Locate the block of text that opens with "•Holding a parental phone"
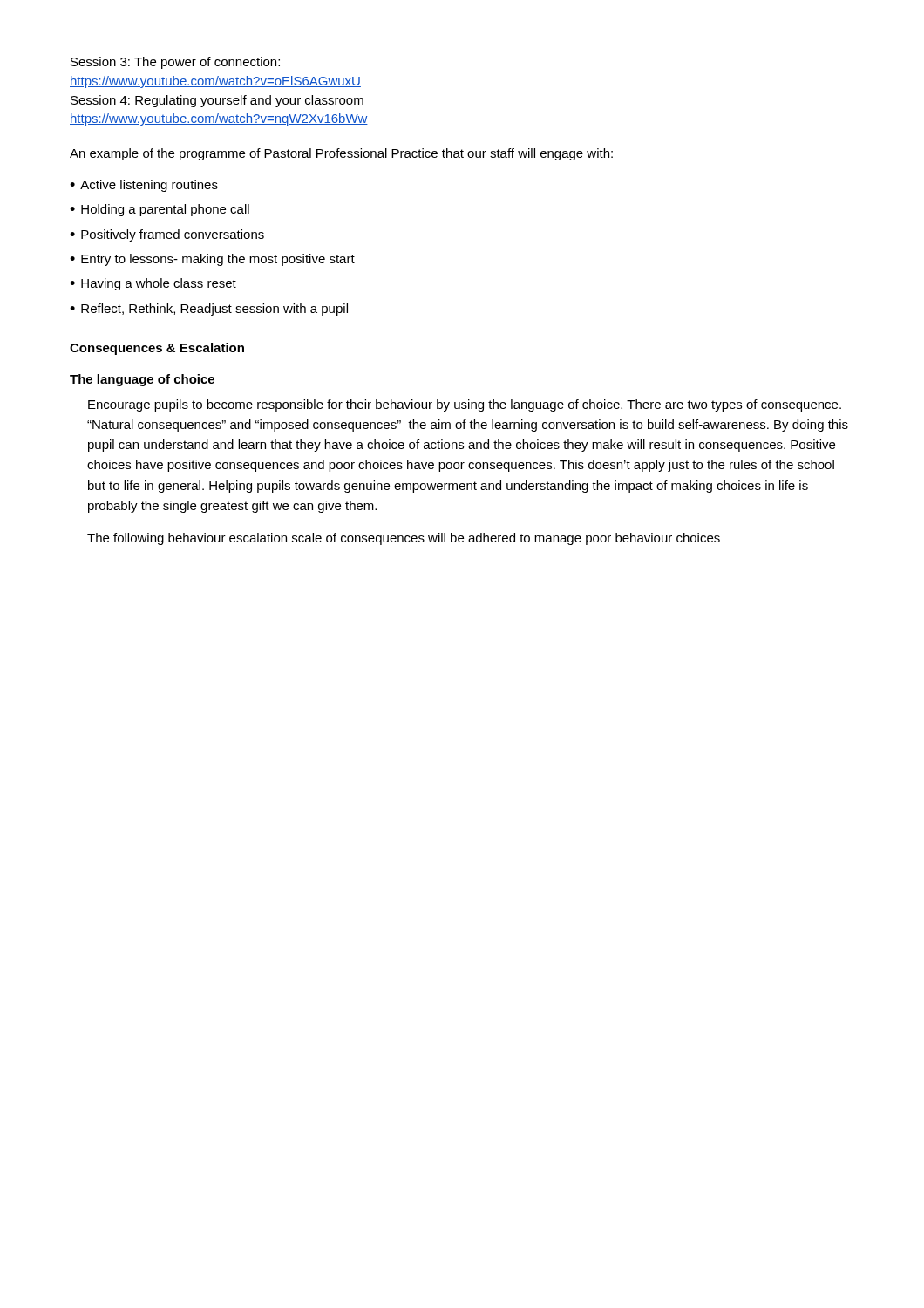The image size is (924, 1308). coord(160,210)
